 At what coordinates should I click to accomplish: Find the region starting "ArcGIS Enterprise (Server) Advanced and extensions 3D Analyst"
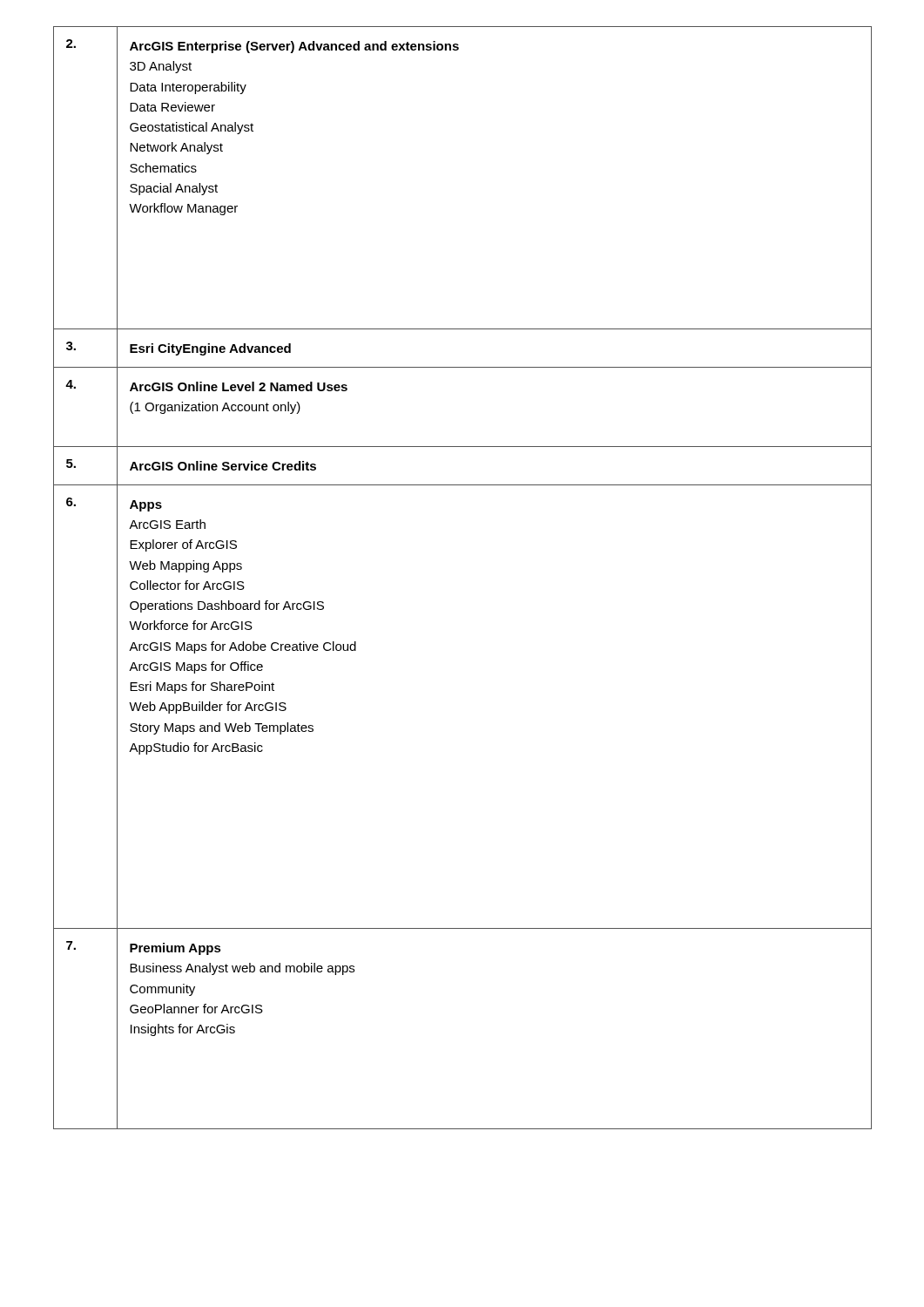pyautogui.click(x=294, y=47)
